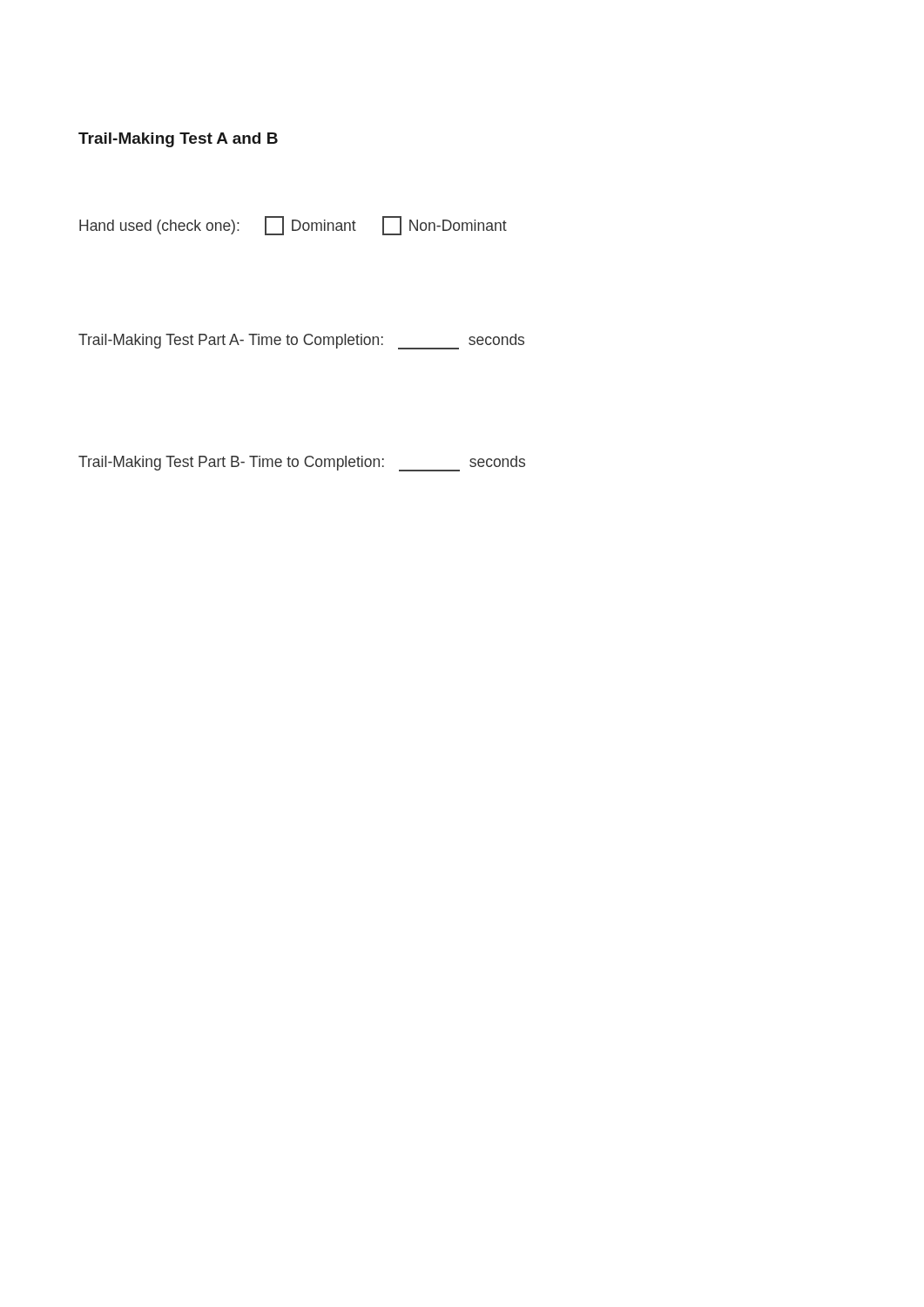The height and width of the screenshot is (1307, 924).
Task: Select the block starting "Hand used (check one): Dominant Non-Dominant"
Action: click(292, 226)
